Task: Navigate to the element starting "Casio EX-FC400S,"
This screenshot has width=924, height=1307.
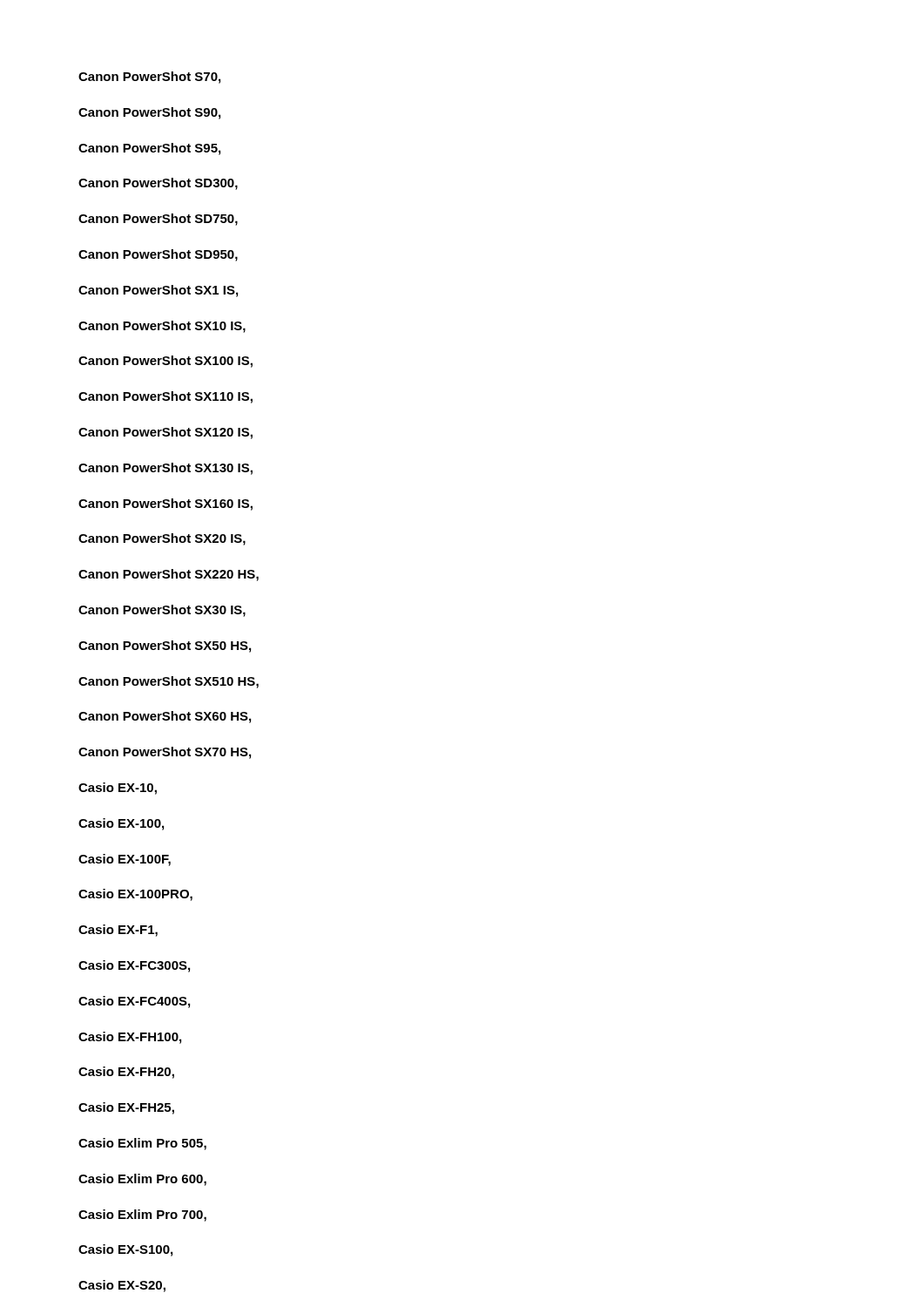Action: (134, 1002)
